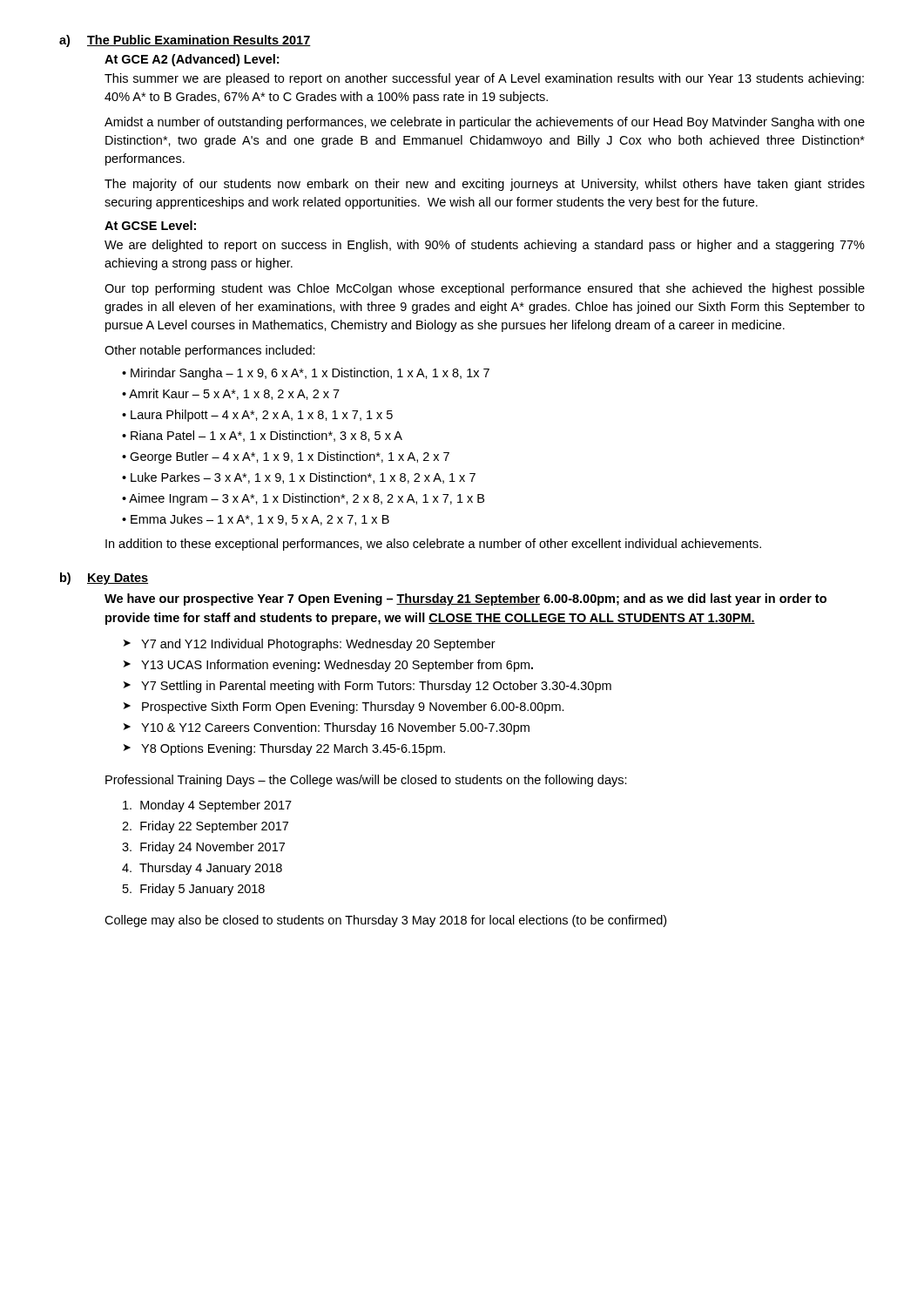Point to the block beginning "4. Thursday 4 January"

click(202, 868)
